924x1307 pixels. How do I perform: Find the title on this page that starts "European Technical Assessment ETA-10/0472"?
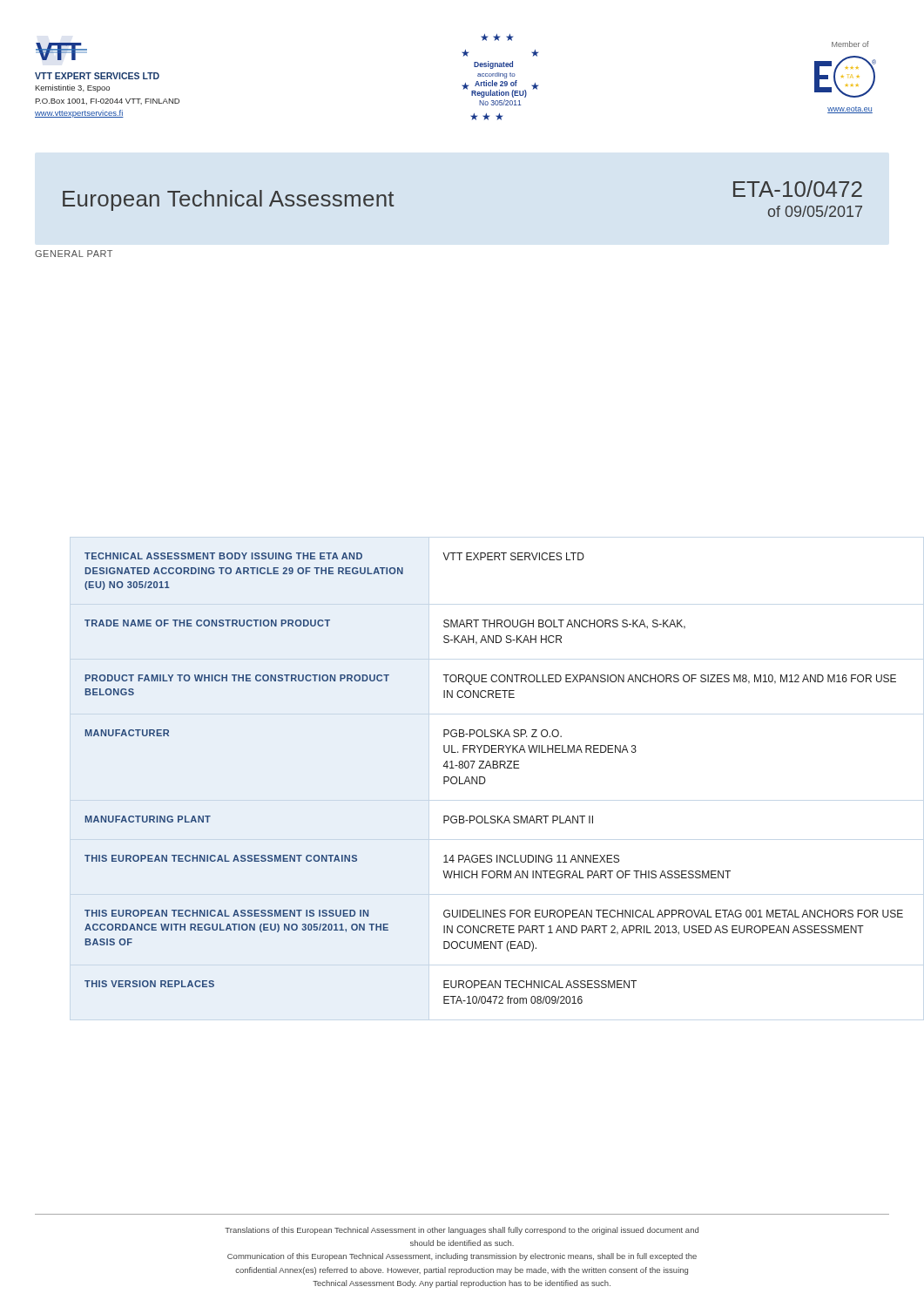click(231, 198)
